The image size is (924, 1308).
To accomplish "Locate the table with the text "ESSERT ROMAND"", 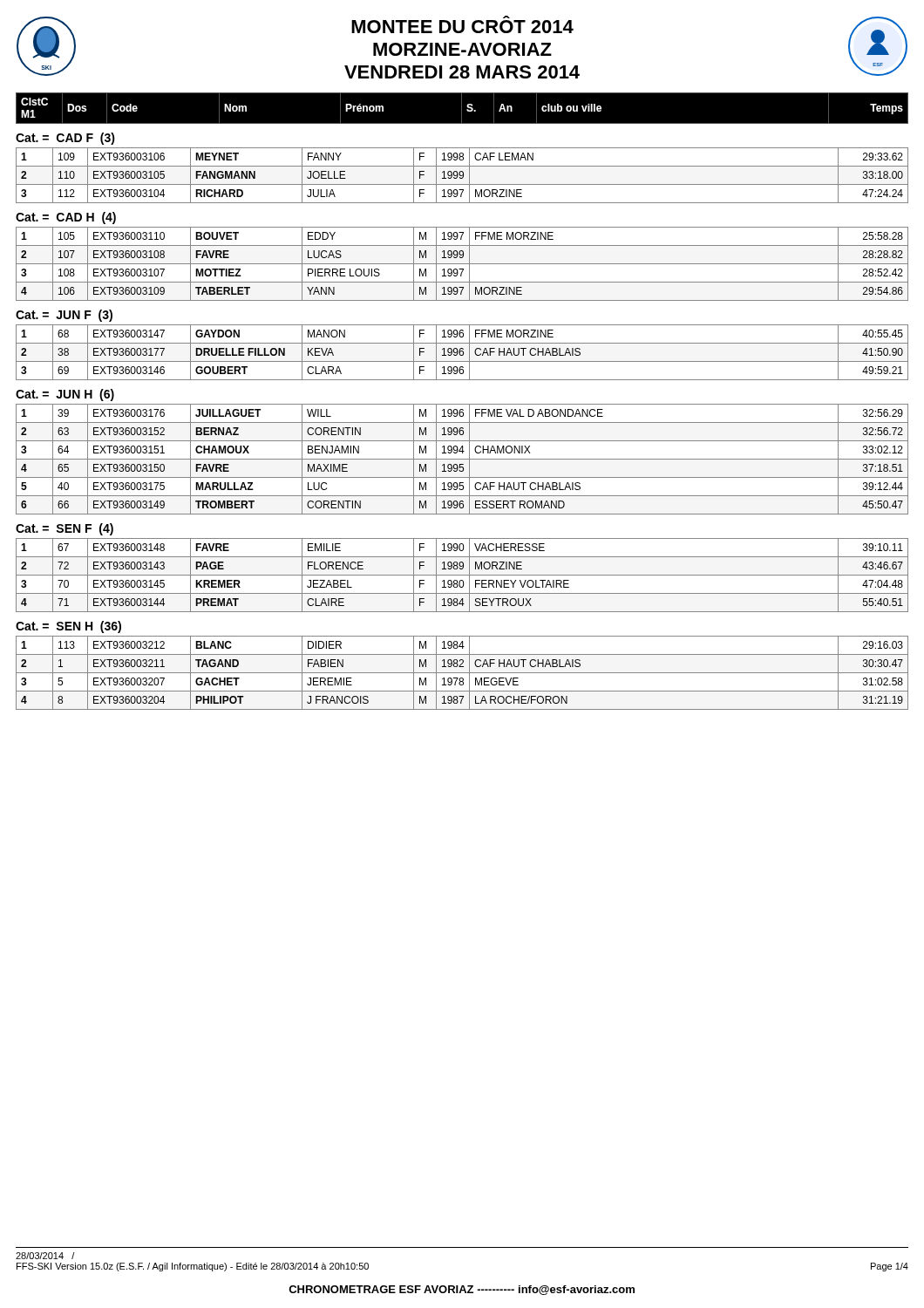I will click(462, 459).
